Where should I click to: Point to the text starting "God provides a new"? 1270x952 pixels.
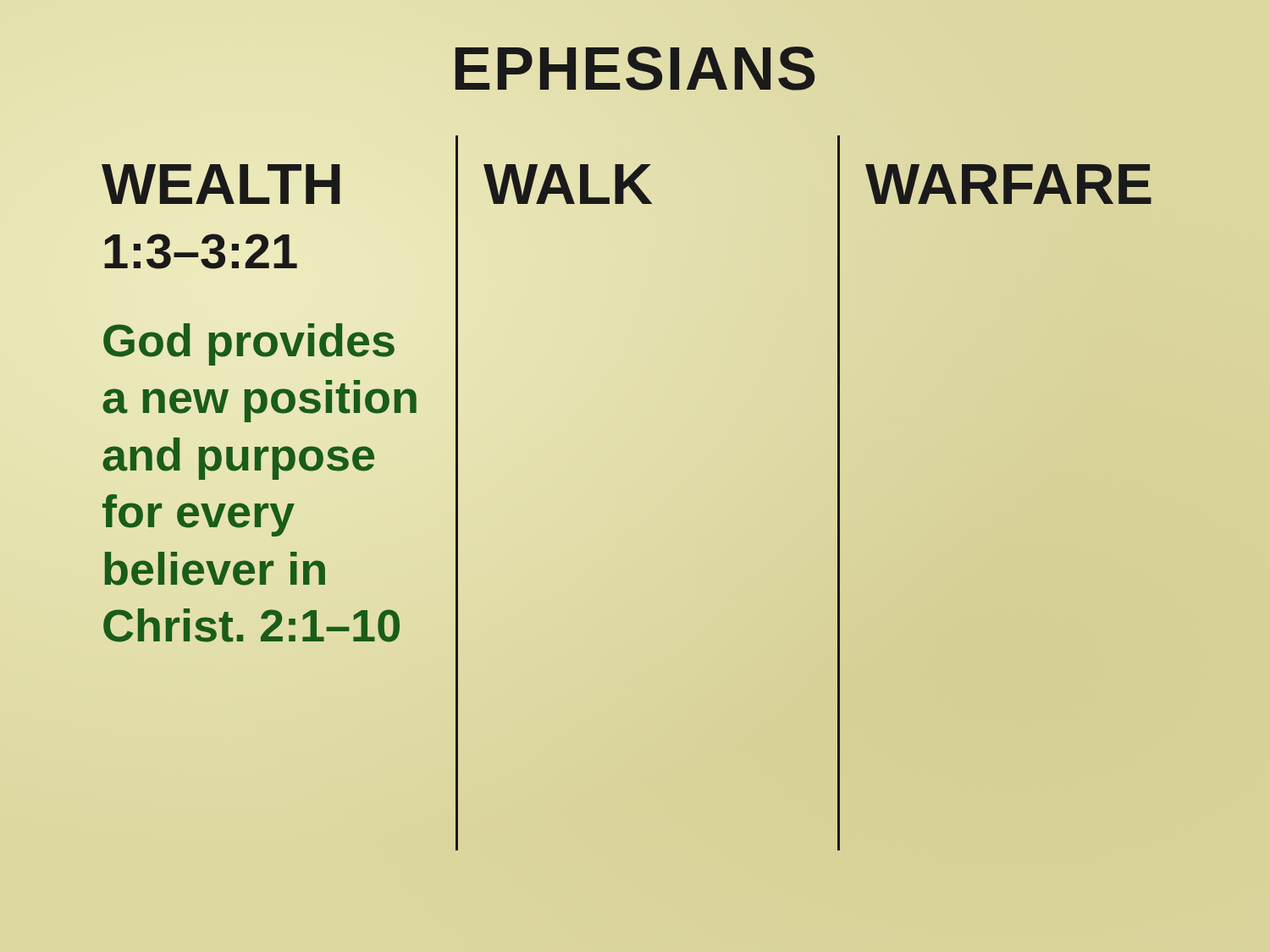pos(260,483)
